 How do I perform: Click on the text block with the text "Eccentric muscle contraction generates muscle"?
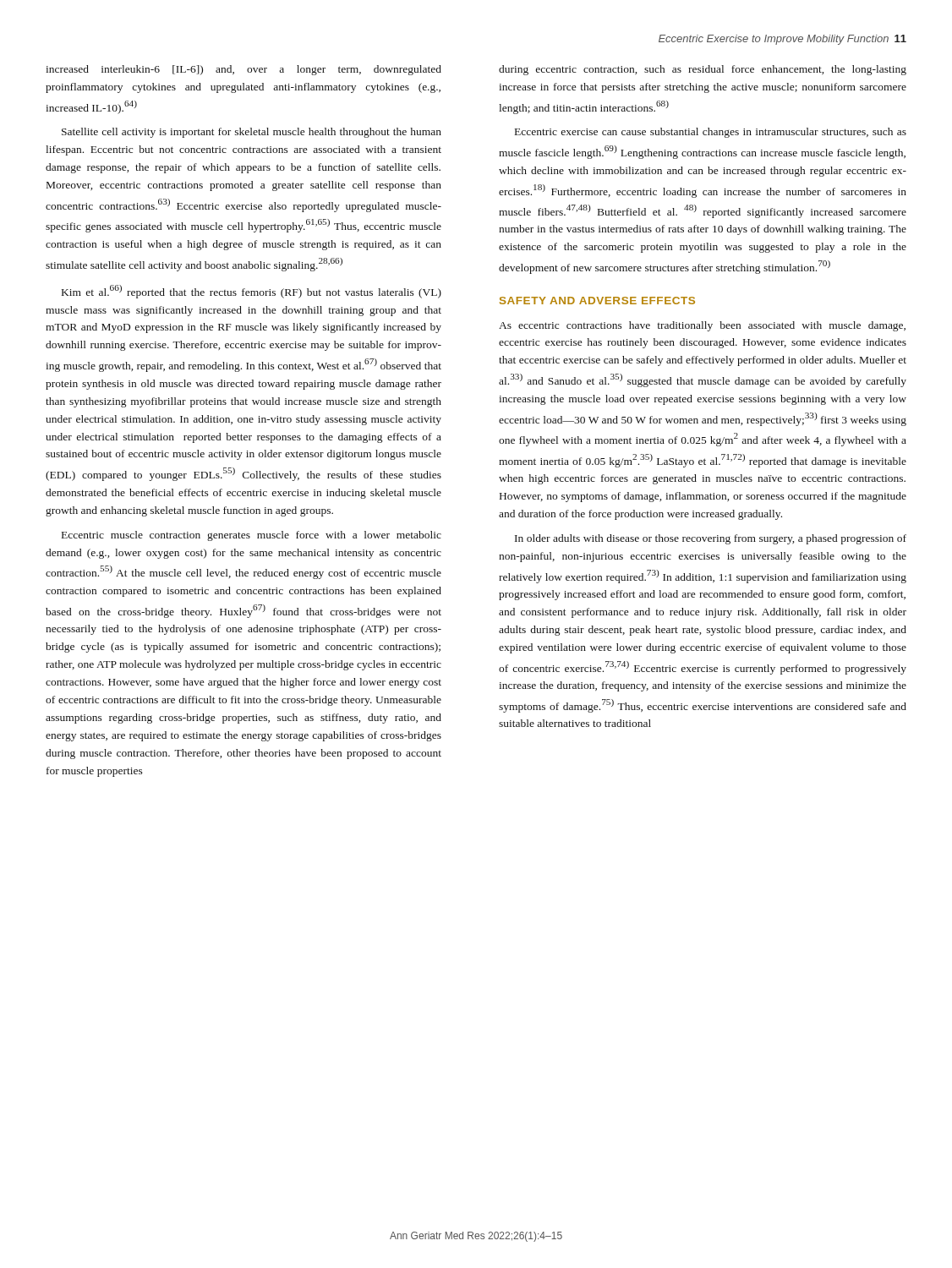click(x=244, y=653)
